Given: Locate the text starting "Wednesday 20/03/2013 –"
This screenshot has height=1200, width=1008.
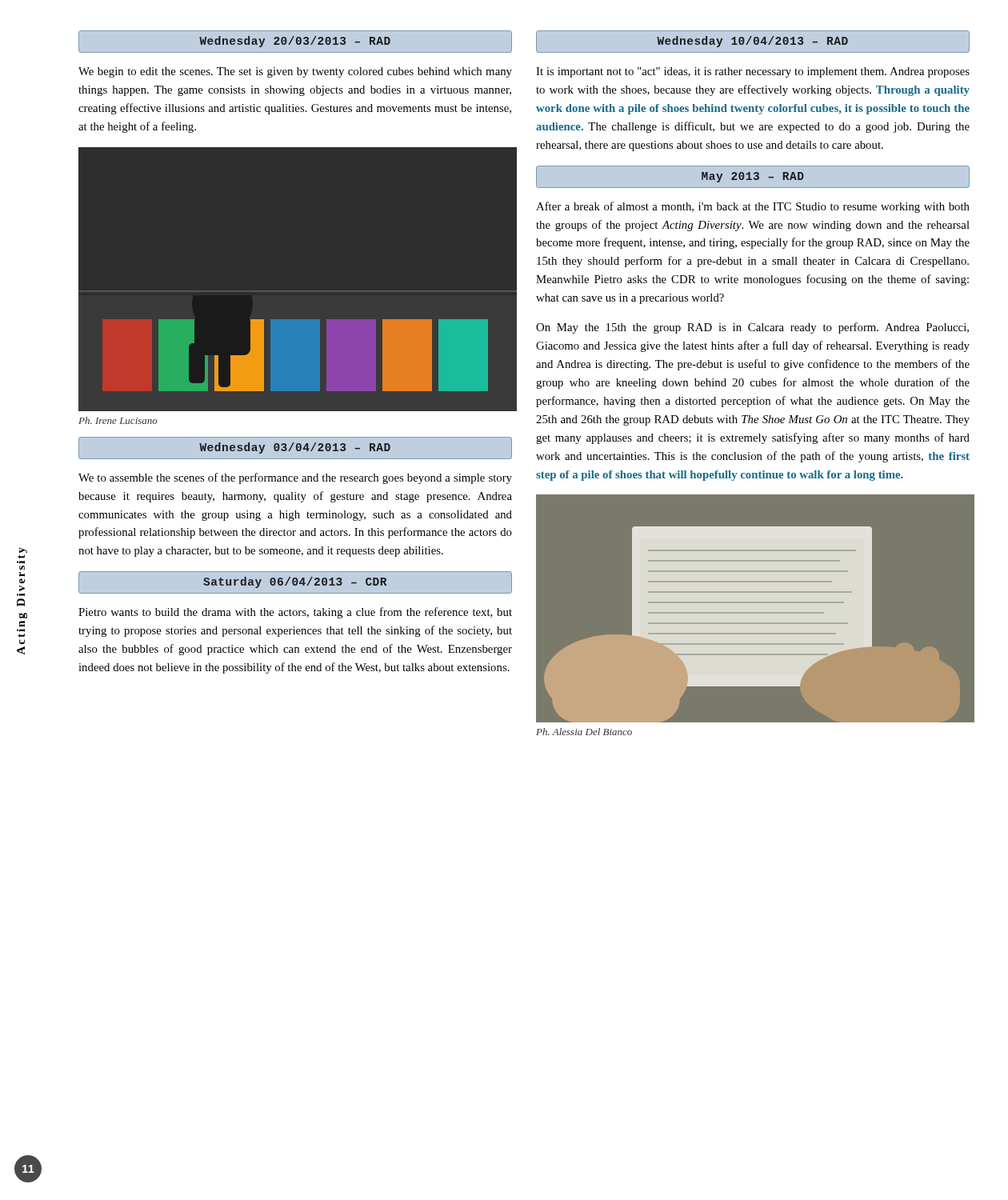Looking at the screenshot, I should click(295, 42).
